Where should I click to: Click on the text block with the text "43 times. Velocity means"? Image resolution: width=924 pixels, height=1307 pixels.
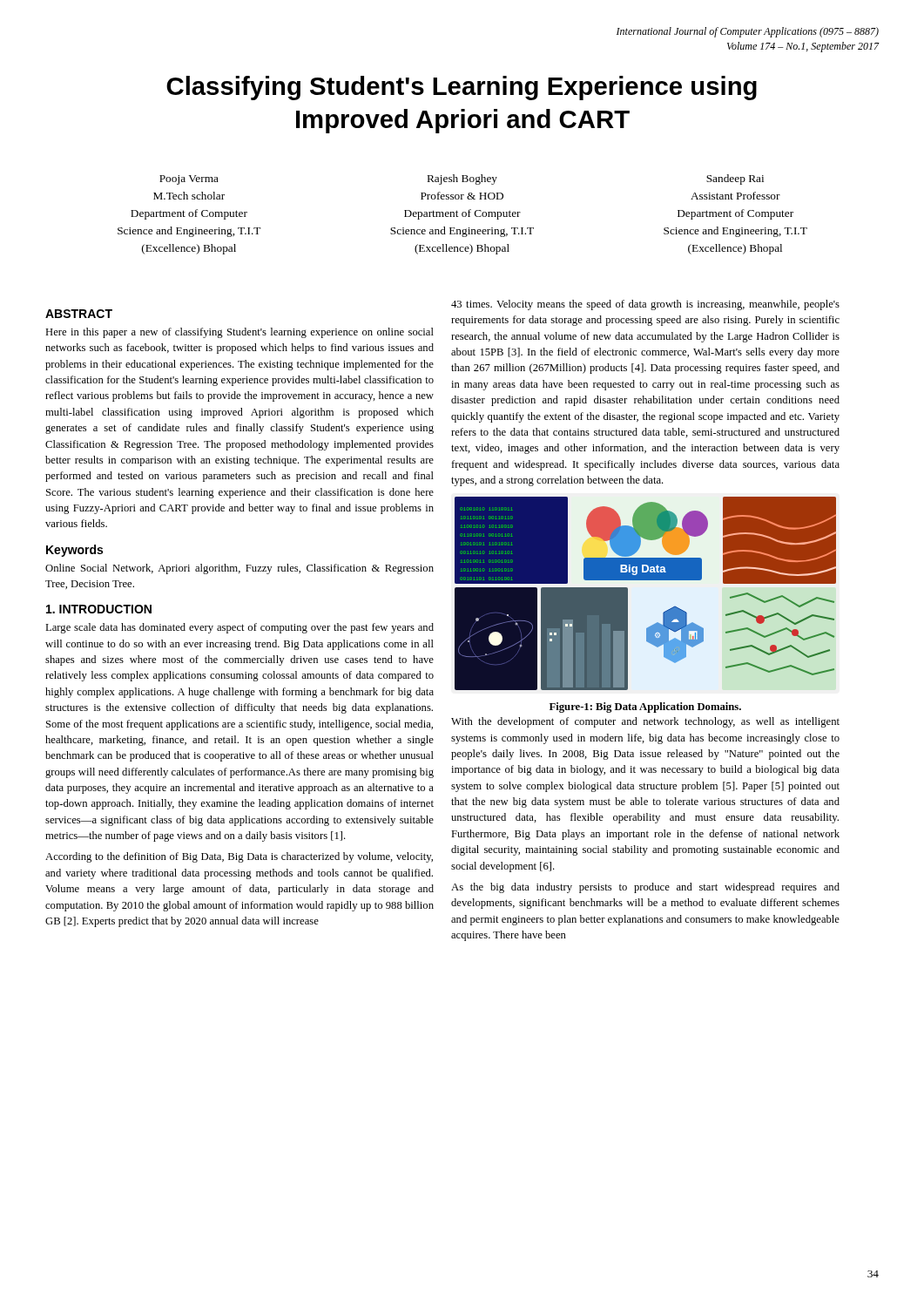[645, 392]
